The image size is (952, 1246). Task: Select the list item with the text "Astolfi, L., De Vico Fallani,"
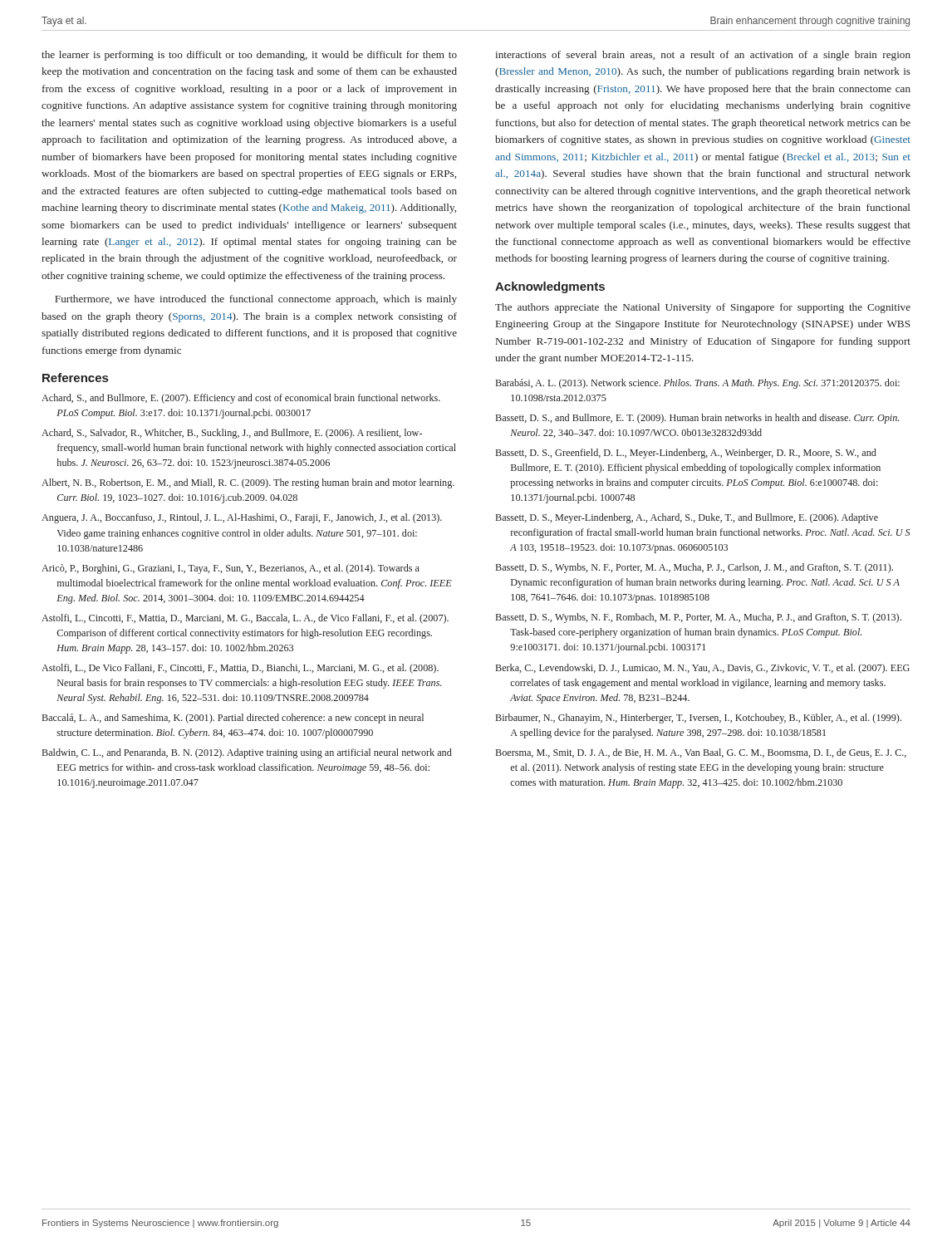[242, 683]
